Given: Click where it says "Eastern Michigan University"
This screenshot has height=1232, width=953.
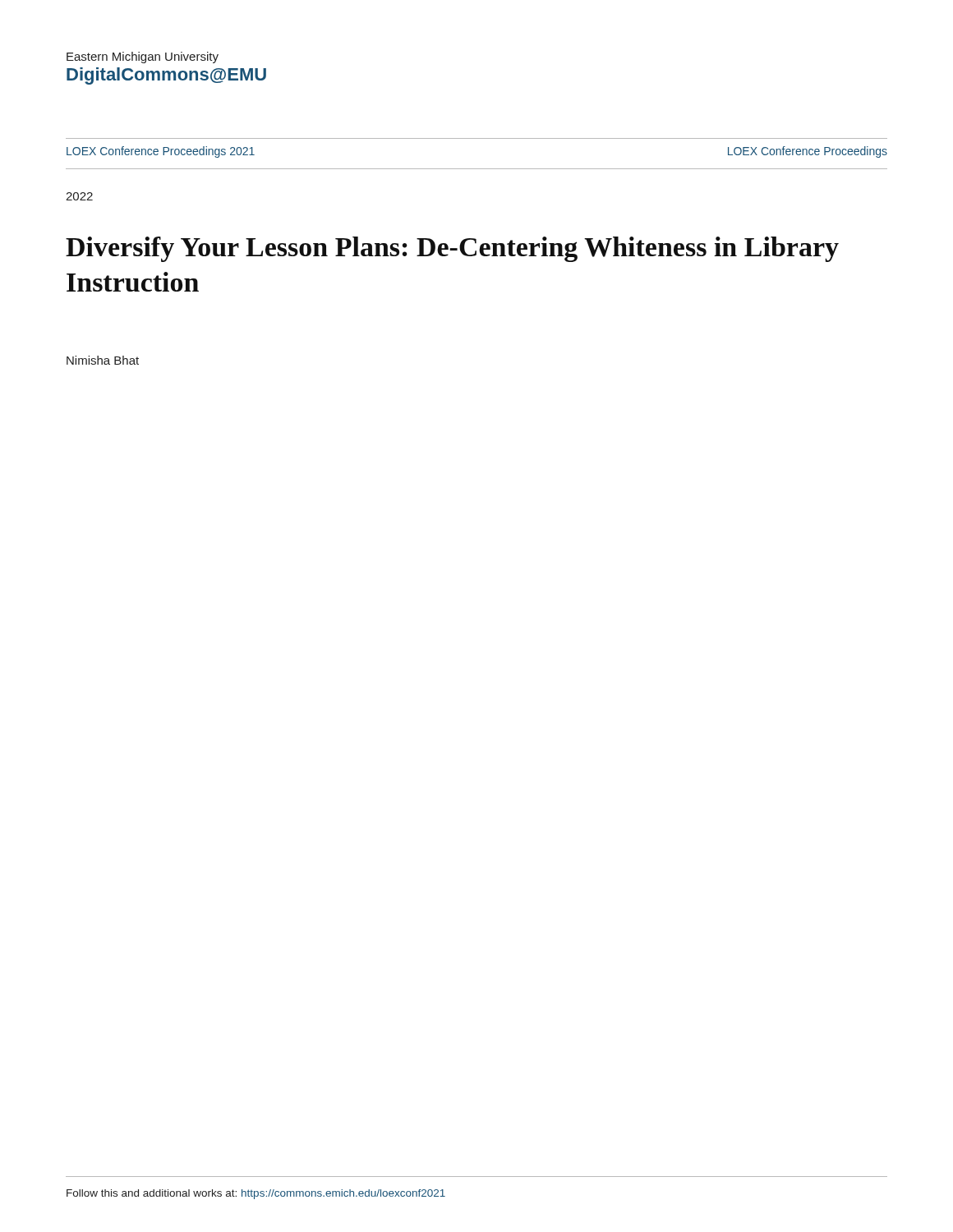Looking at the screenshot, I should tap(142, 56).
